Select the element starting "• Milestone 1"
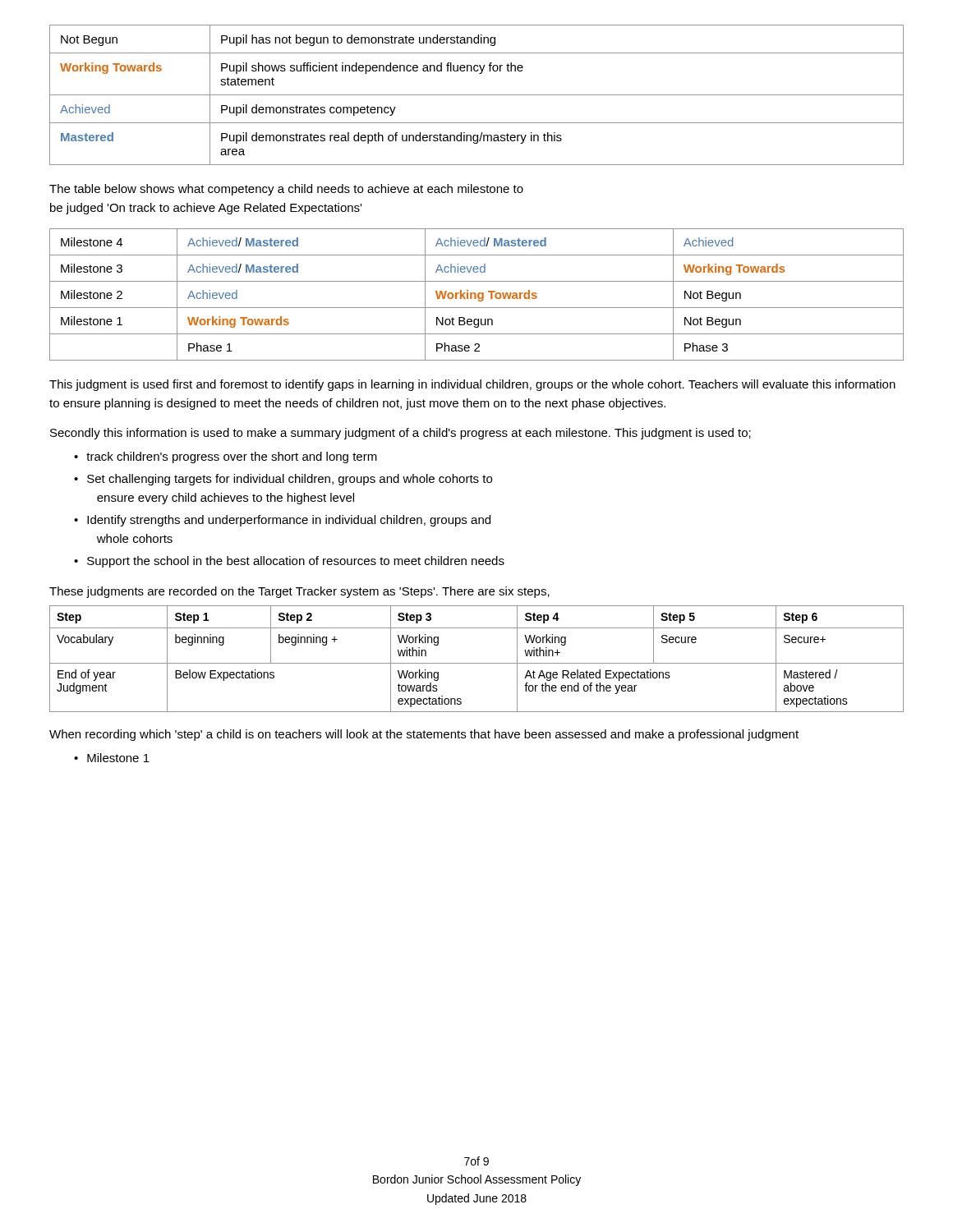The width and height of the screenshot is (953, 1232). click(112, 758)
